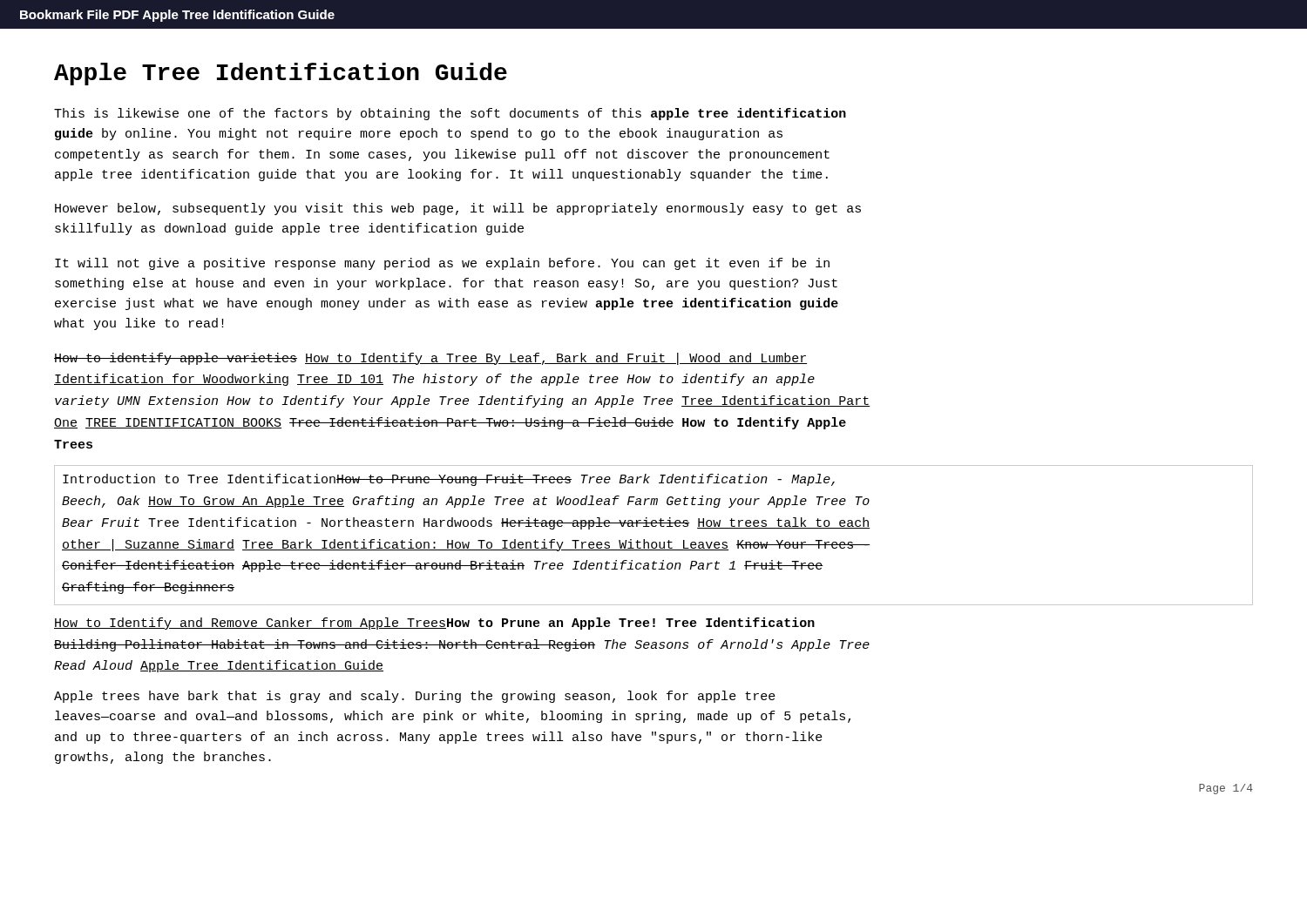This screenshot has width=1307, height=924.
Task: Navigate to the block starting "However below, subsequently"
Action: click(x=458, y=220)
